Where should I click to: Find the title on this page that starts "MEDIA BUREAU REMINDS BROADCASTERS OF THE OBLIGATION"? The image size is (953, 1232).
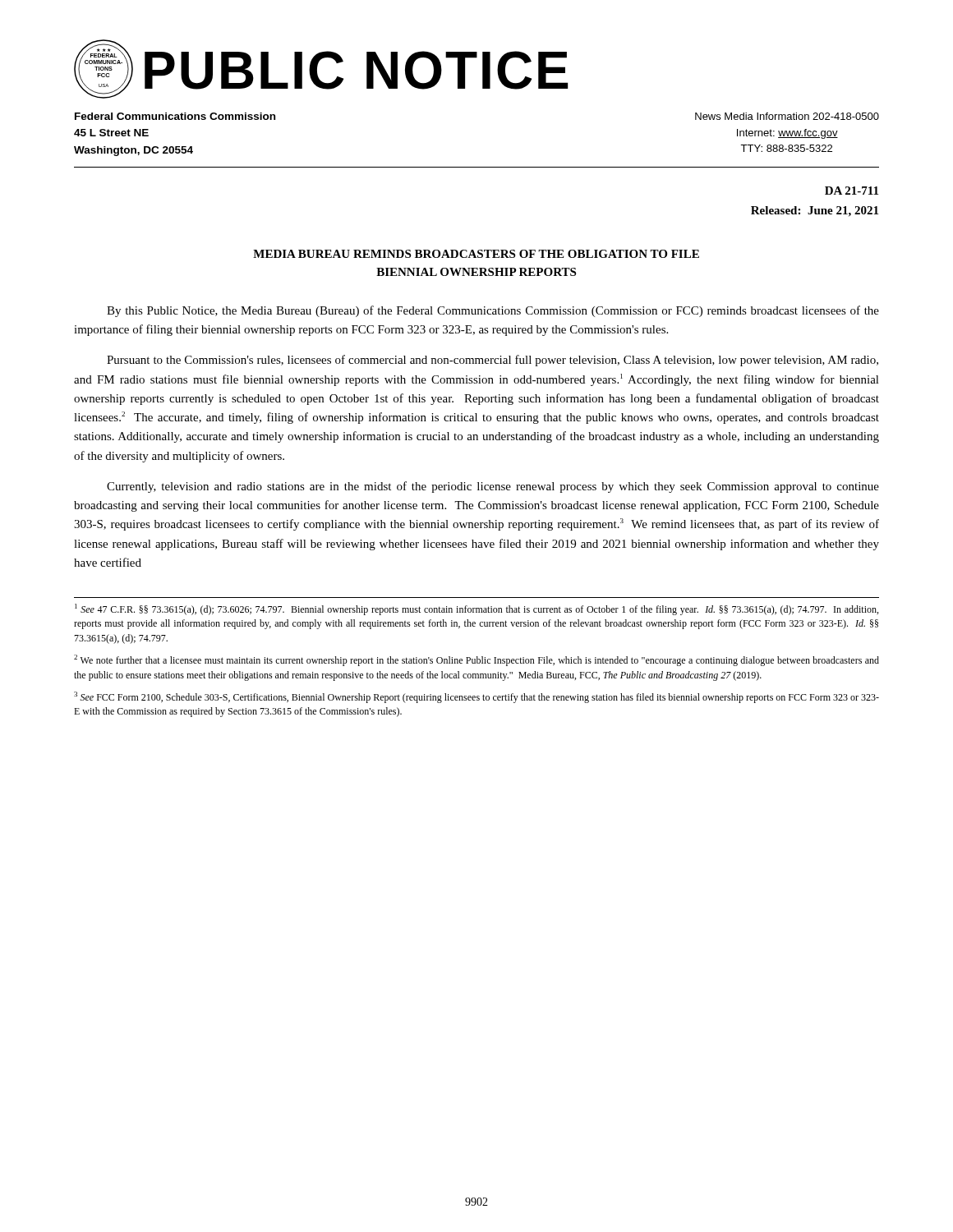(476, 263)
